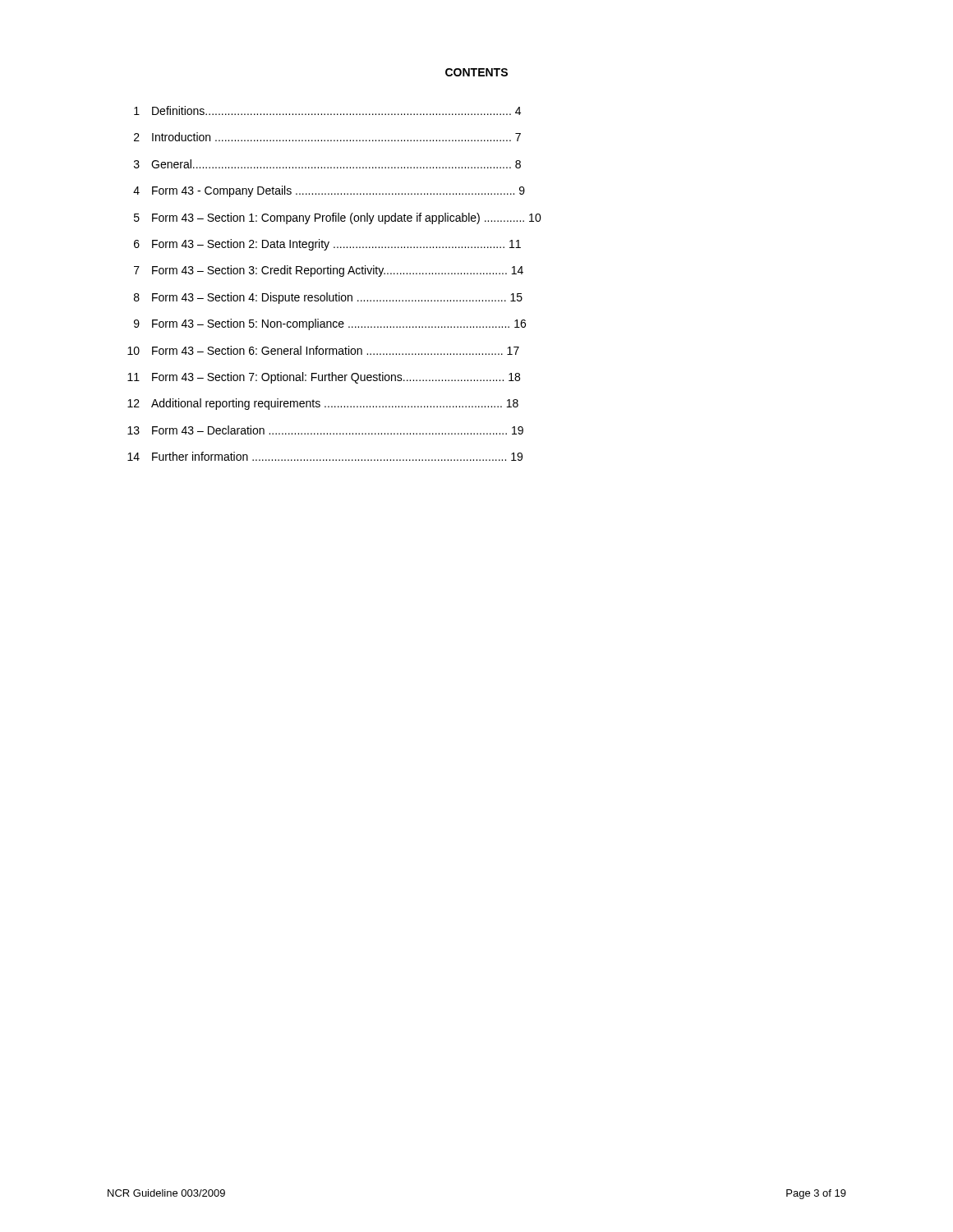Select the list item with the text "9 Form 43 – Section 5: Non-compliance"

[x=476, y=324]
